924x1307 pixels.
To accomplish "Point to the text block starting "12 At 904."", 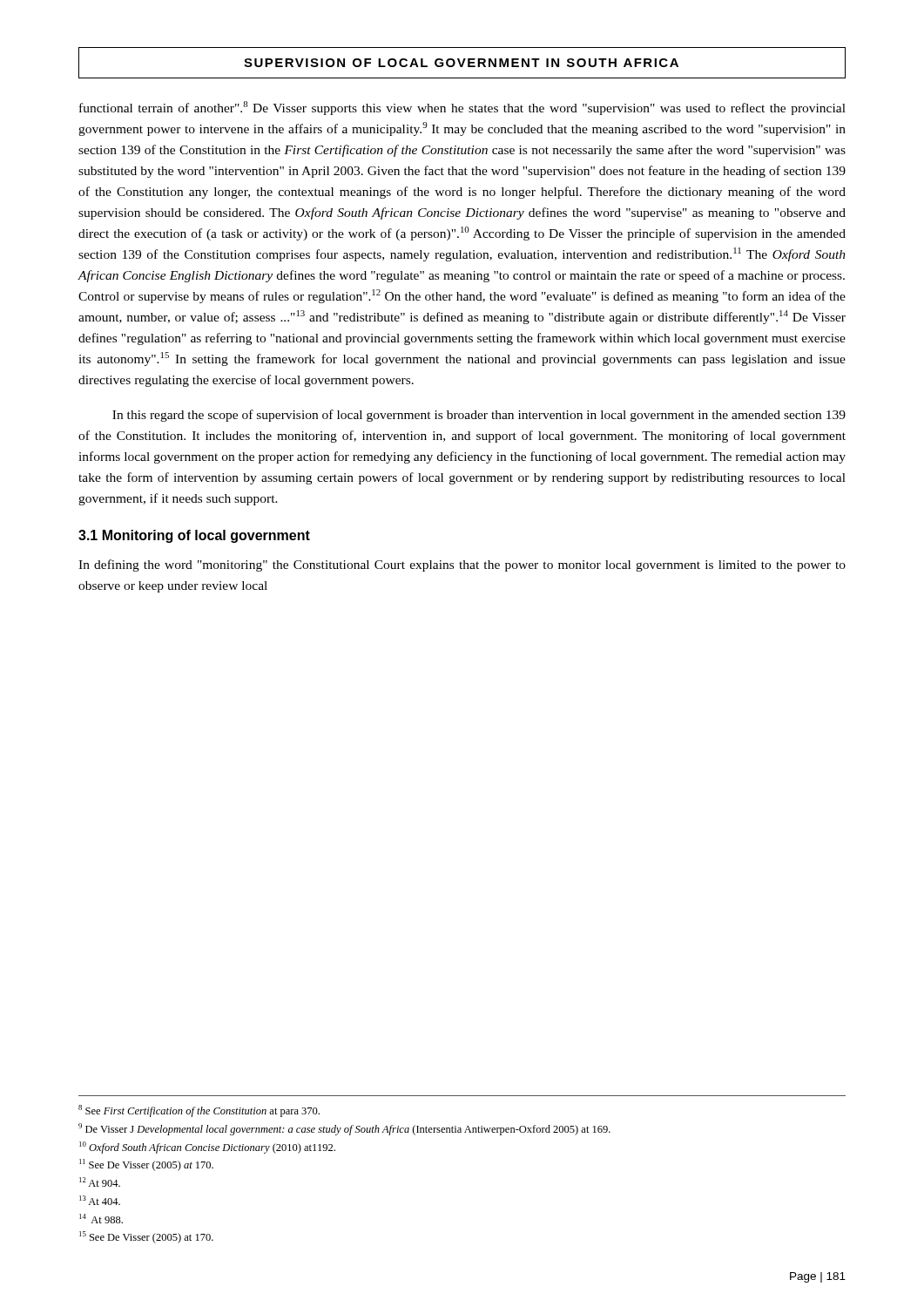I will click(100, 1182).
